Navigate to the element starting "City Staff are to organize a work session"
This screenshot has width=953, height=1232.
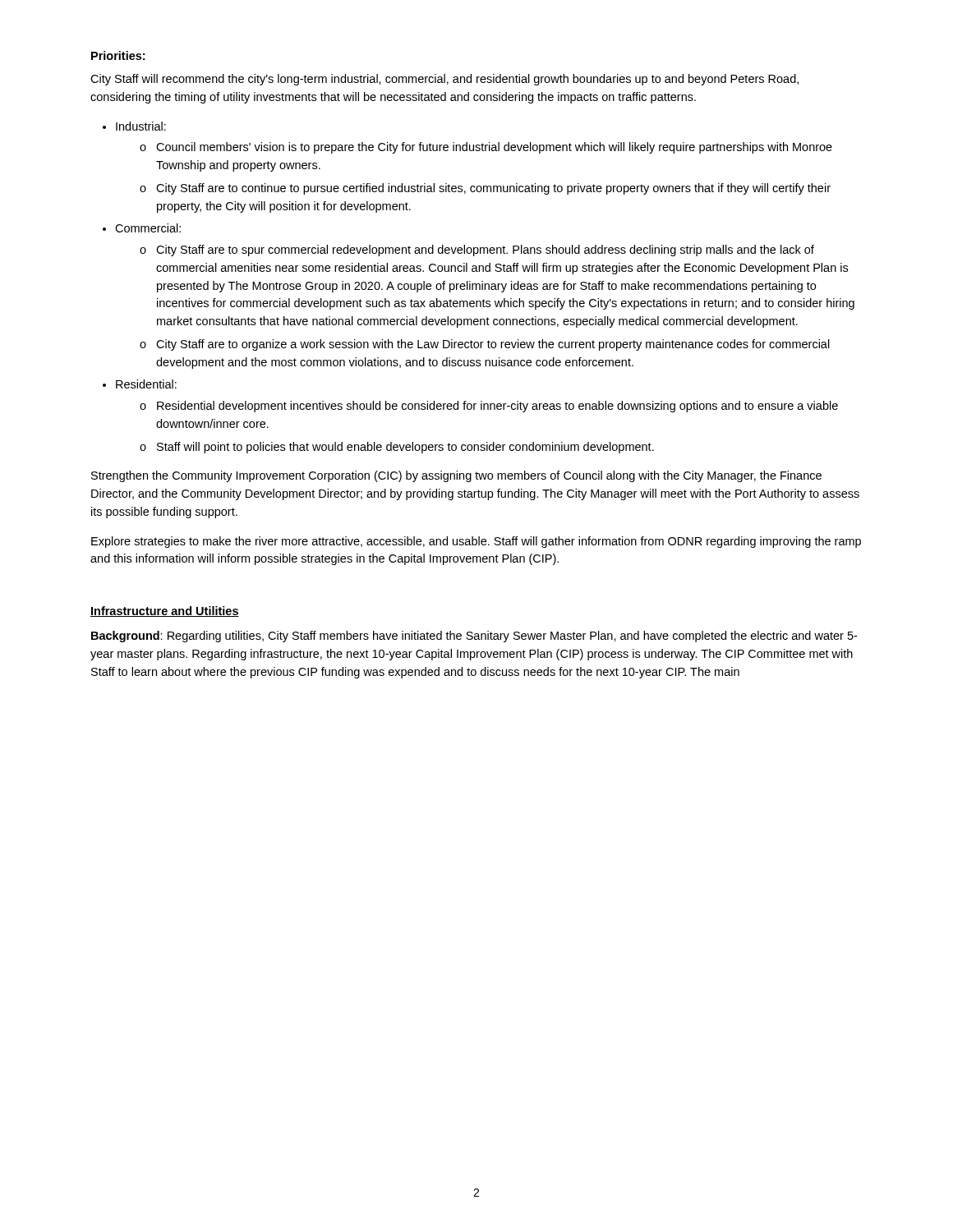coord(493,353)
